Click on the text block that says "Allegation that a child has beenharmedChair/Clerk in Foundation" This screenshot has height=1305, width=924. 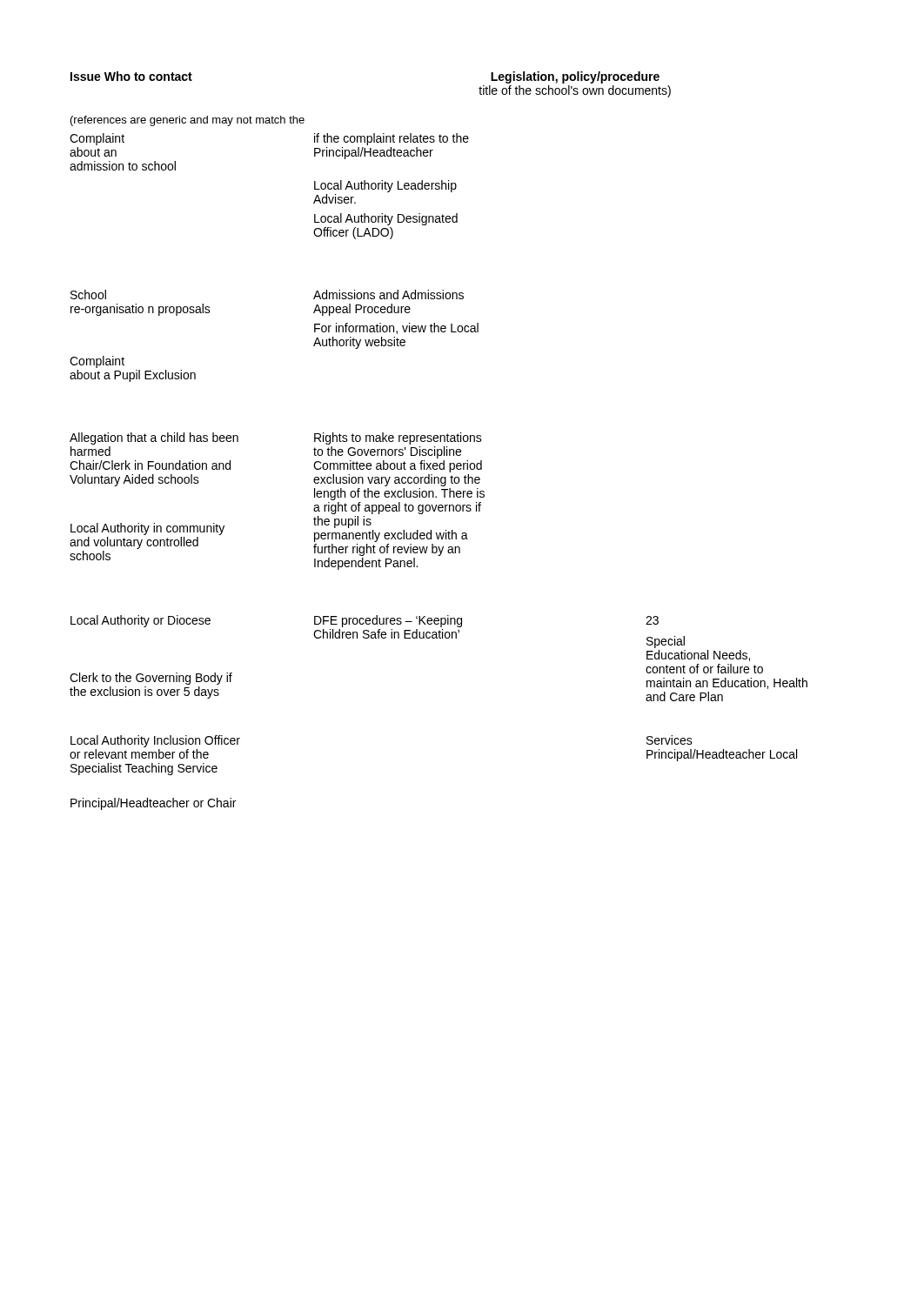[154, 459]
